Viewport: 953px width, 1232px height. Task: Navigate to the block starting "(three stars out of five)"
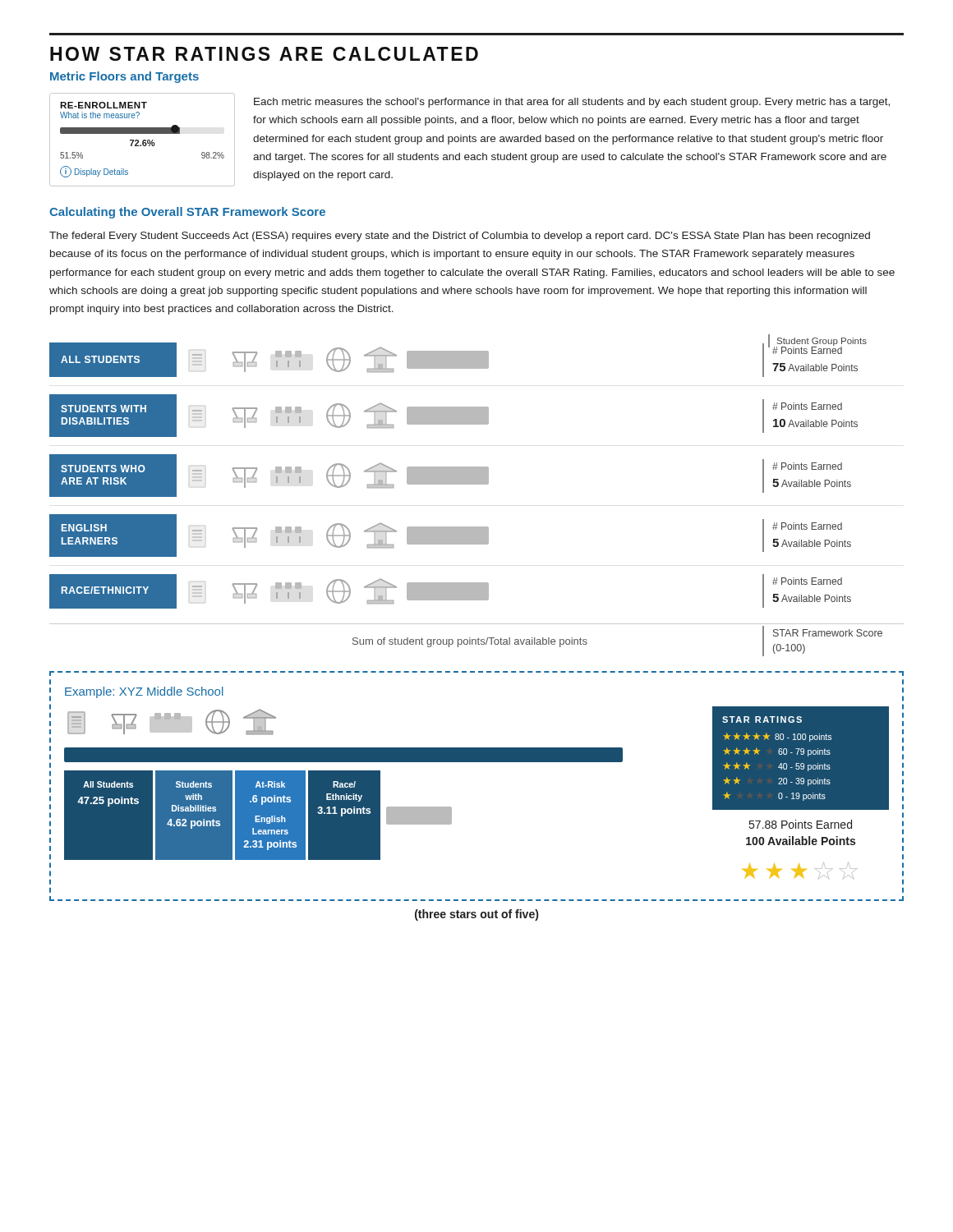pyautogui.click(x=476, y=914)
